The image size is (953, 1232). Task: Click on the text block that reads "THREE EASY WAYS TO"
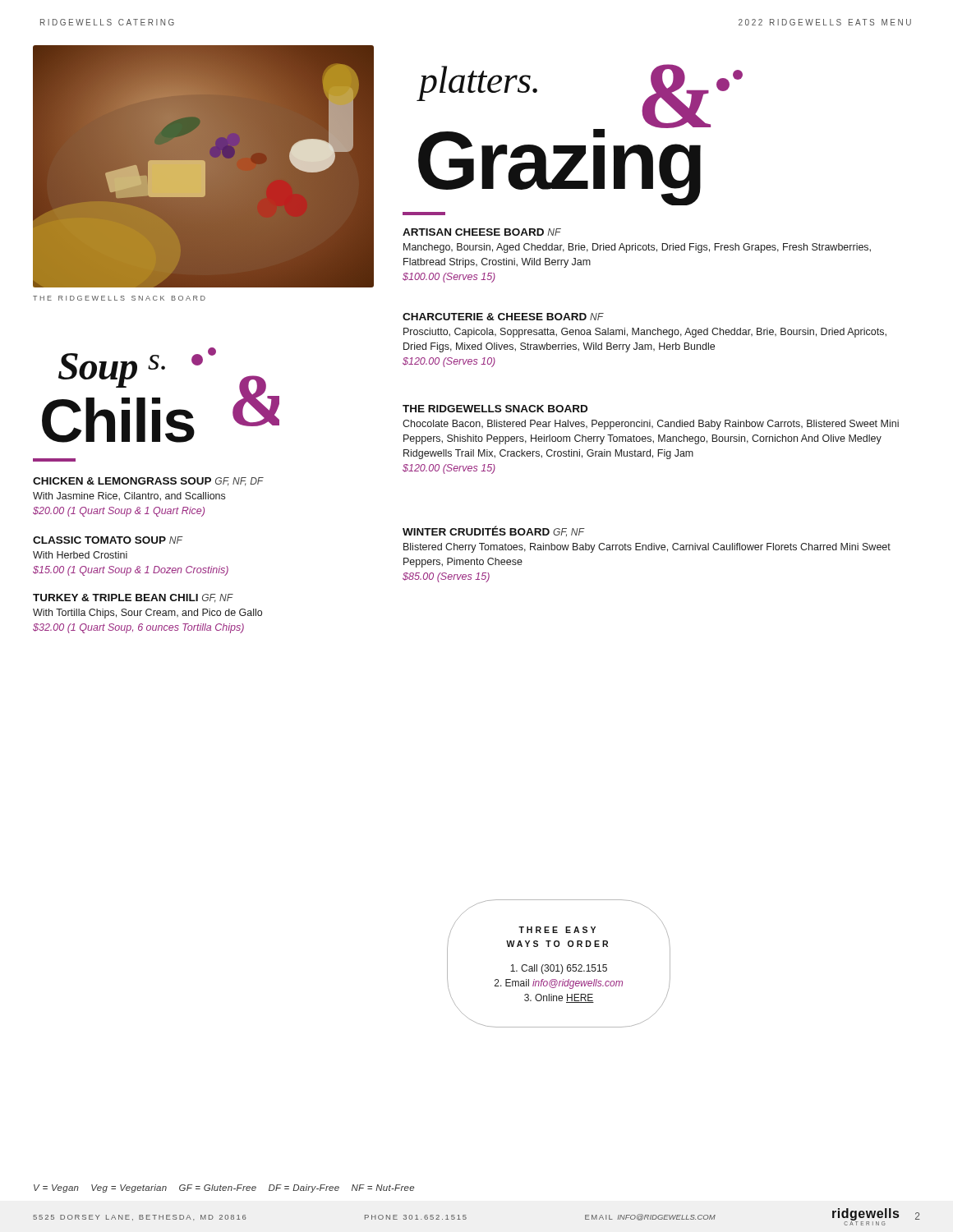pos(559,963)
